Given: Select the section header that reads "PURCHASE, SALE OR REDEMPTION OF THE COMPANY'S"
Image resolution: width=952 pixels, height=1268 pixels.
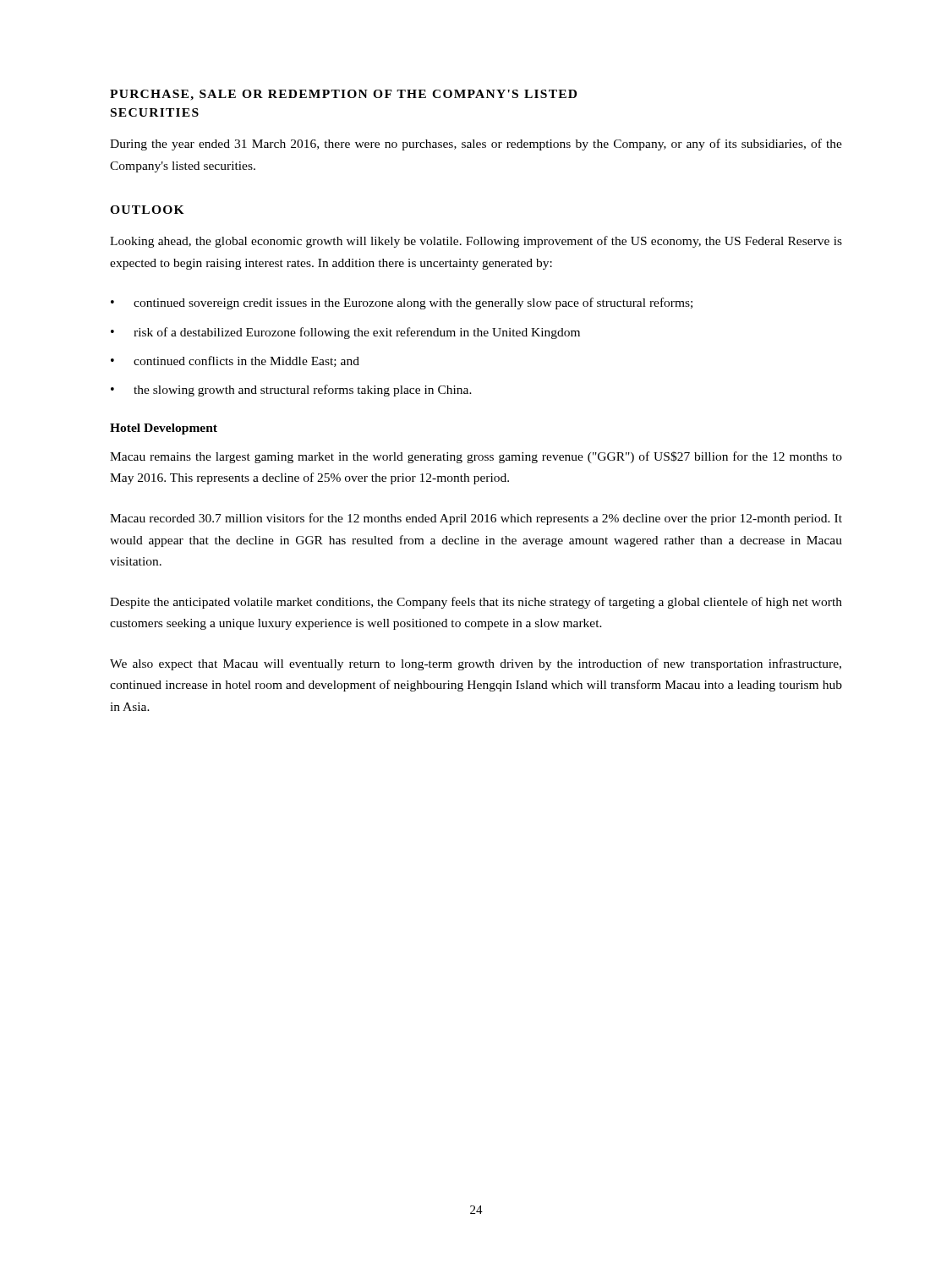Looking at the screenshot, I should point(344,103).
